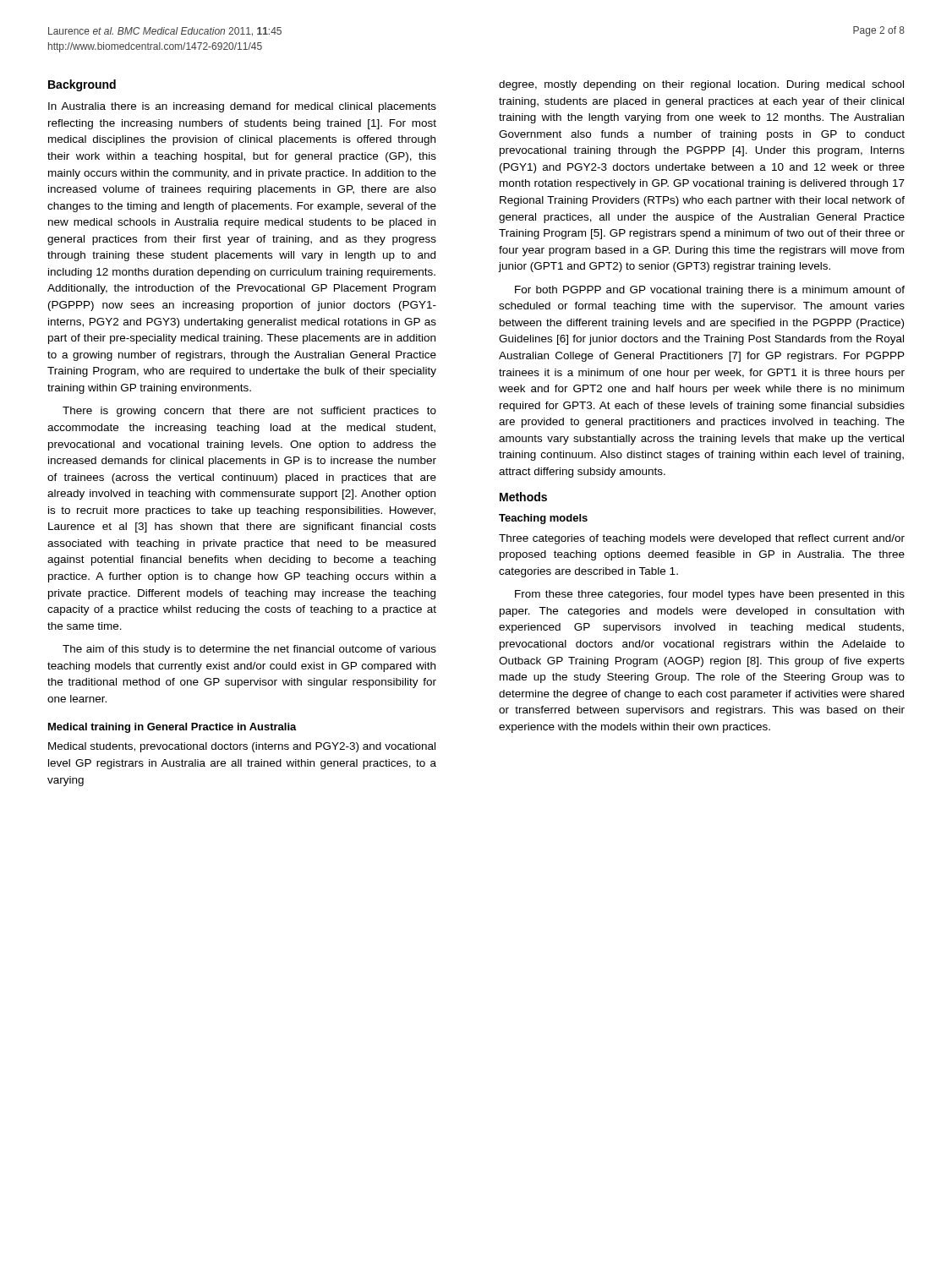Locate the block of text that opens with "For both PGPPP"
952x1268 pixels.
coord(702,380)
